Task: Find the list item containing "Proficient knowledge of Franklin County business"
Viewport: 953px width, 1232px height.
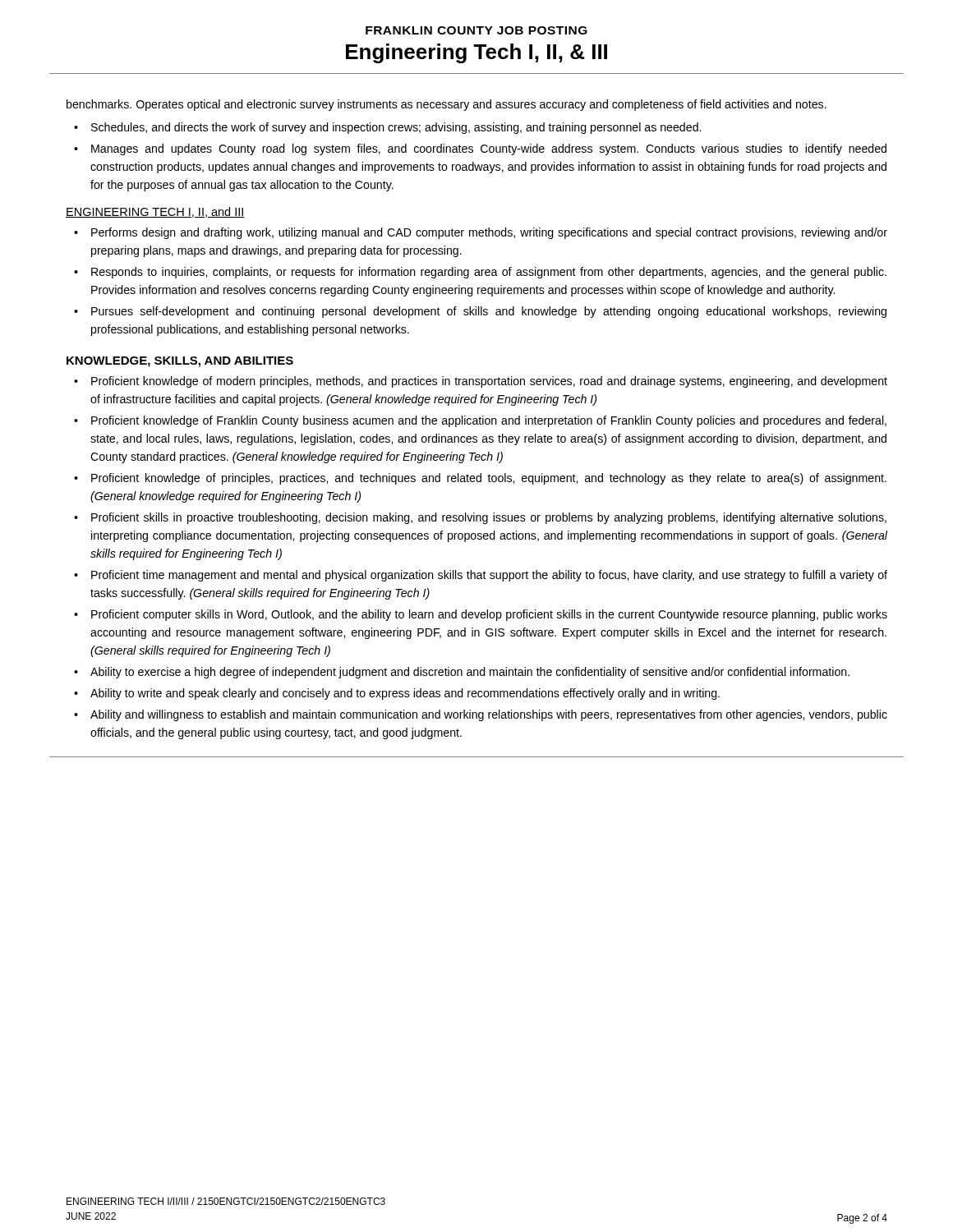Action: tap(489, 439)
